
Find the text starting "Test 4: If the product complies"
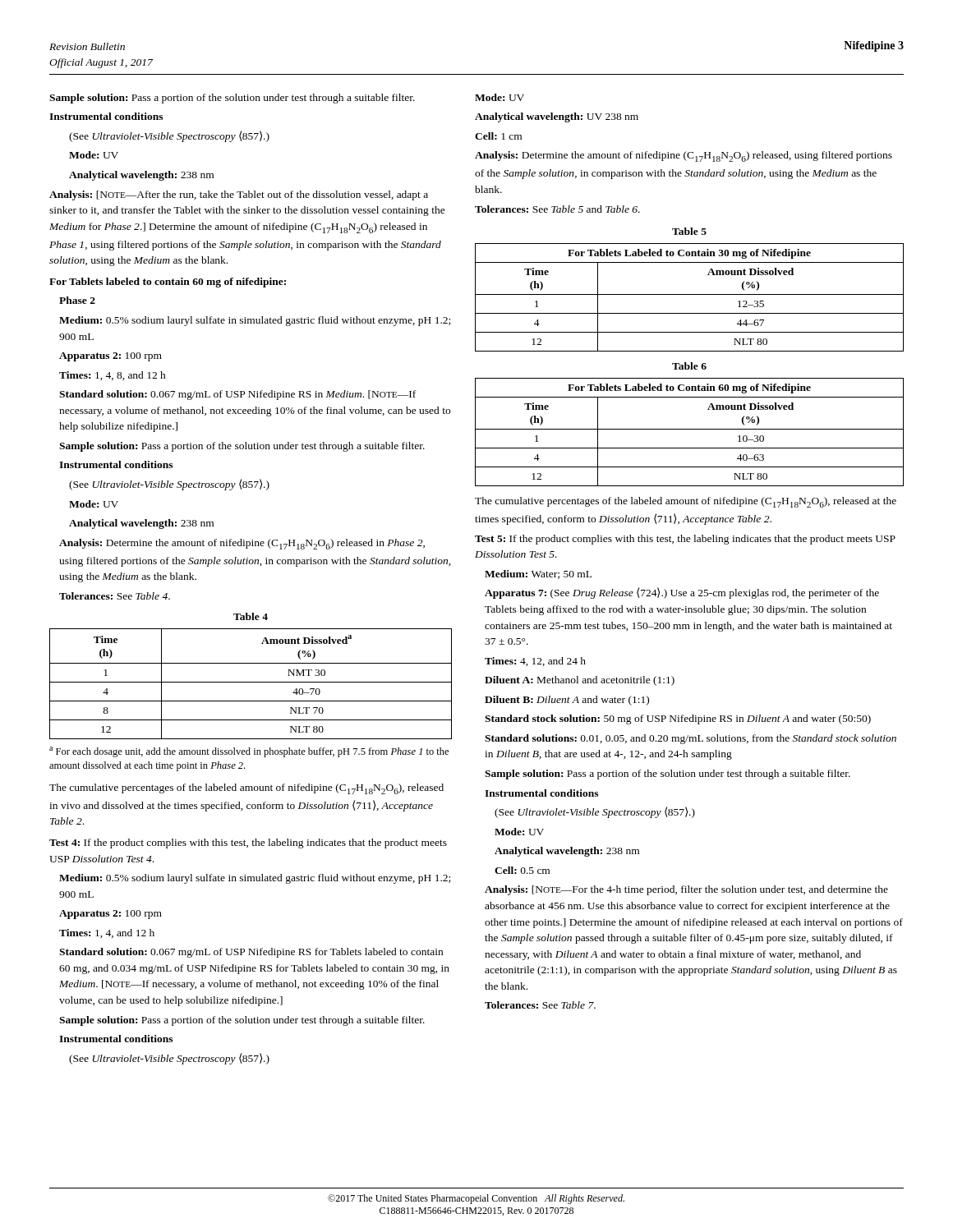click(251, 950)
